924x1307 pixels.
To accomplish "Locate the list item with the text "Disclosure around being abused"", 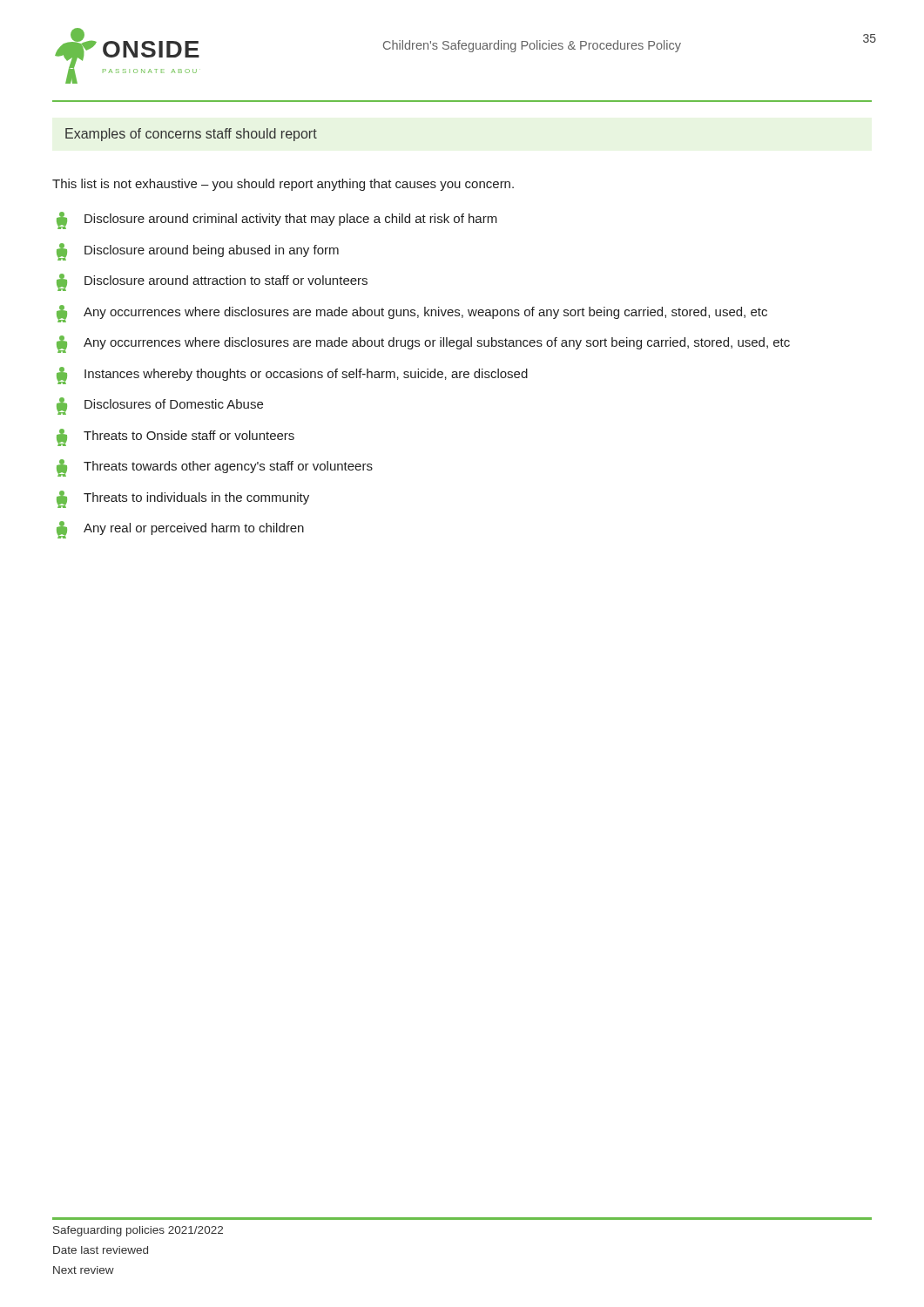I will [x=198, y=252].
